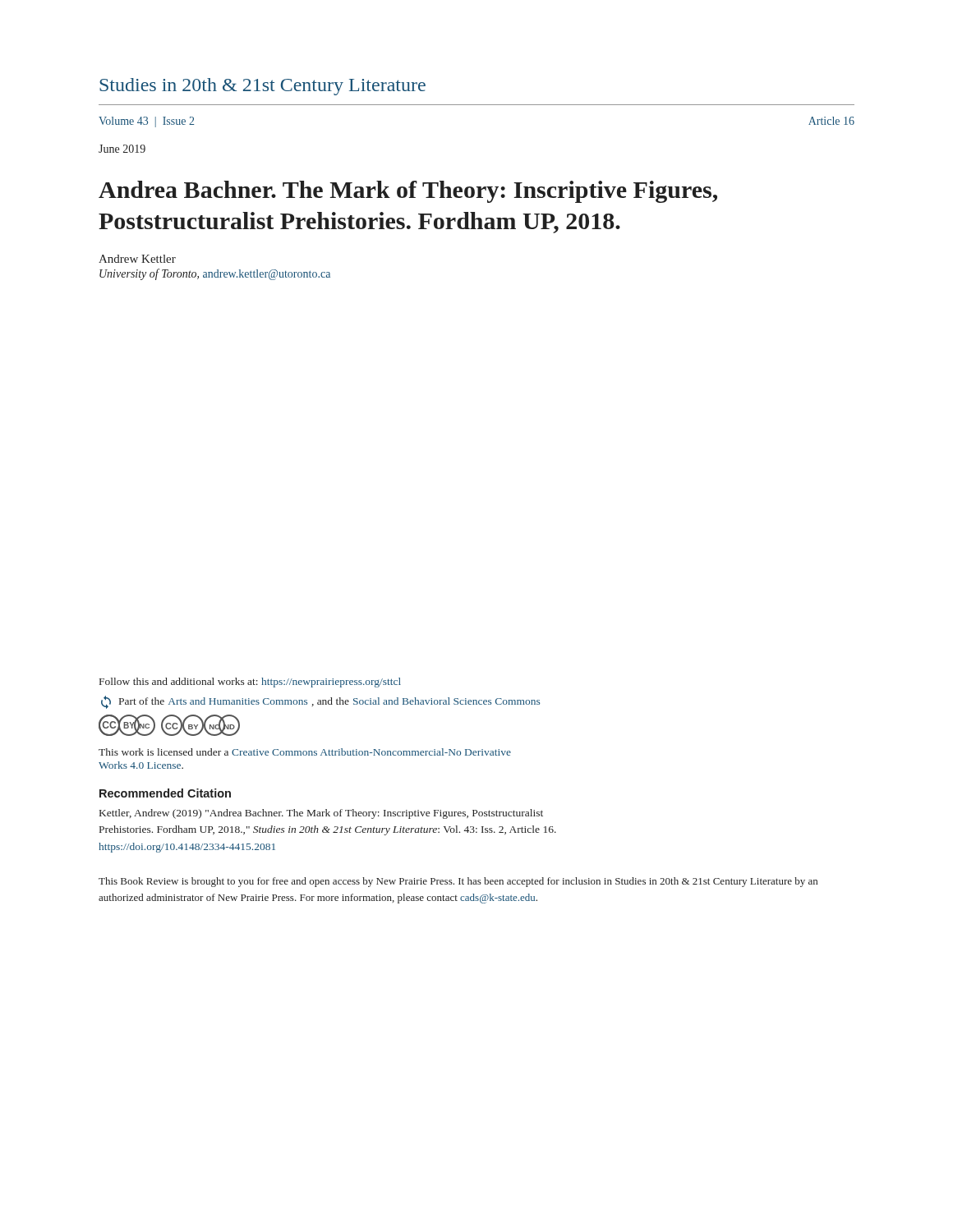Viewport: 953px width, 1232px height.
Task: Locate the text block starting "Recommended Citation"
Action: pyautogui.click(x=165, y=793)
